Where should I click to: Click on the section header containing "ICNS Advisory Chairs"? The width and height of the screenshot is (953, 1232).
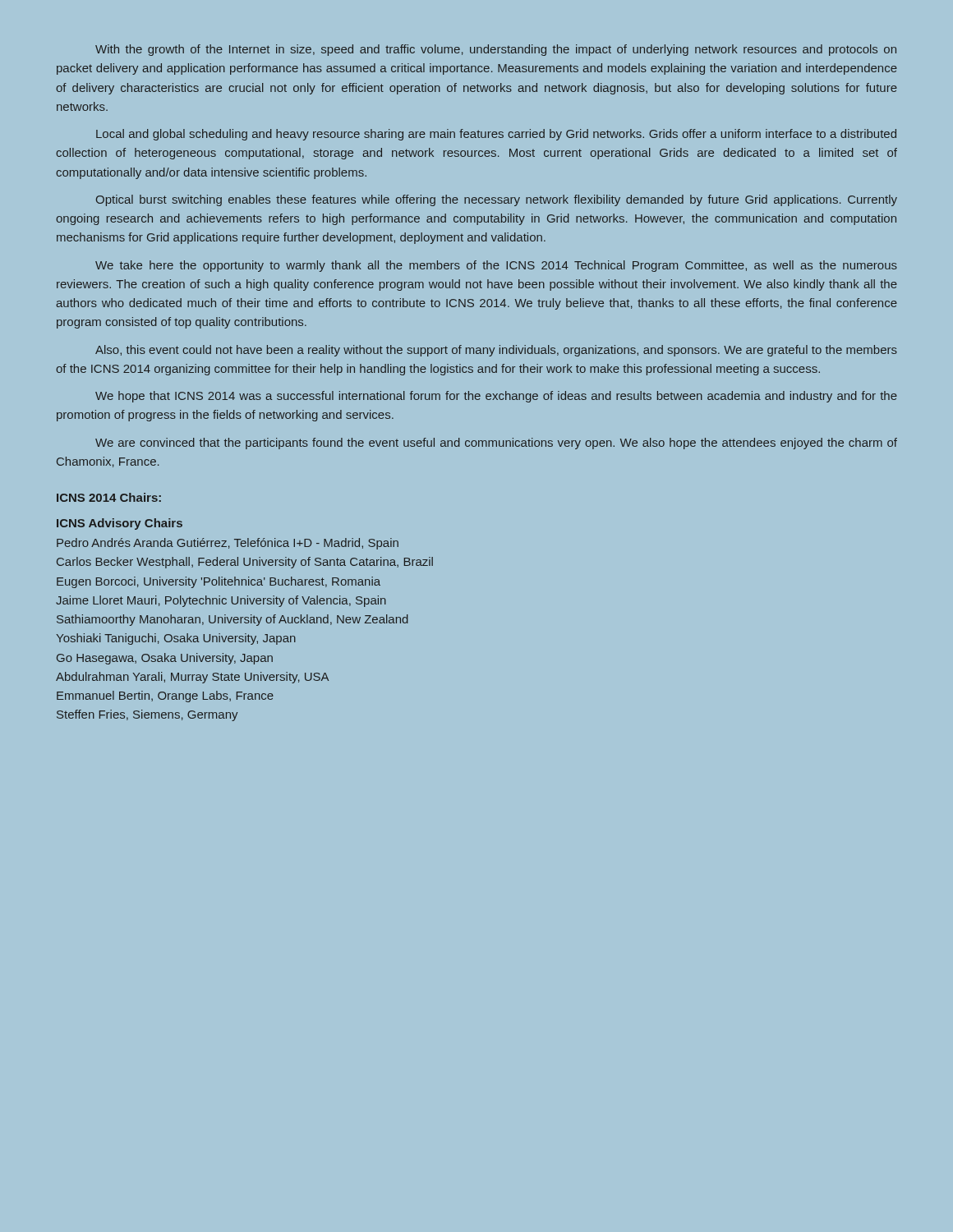coord(119,523)
